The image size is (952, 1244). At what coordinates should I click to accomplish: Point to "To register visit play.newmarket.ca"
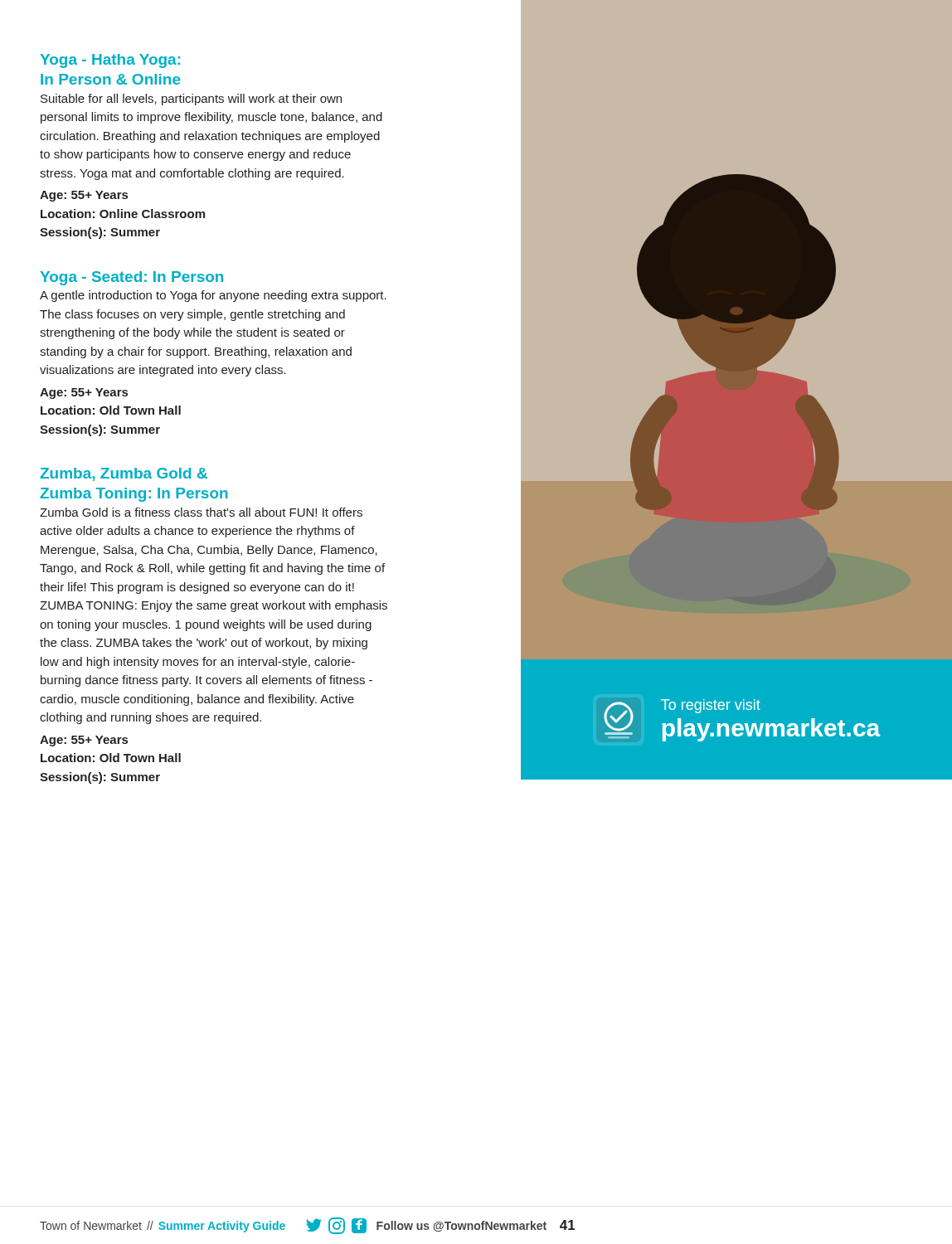pos(736,719)
